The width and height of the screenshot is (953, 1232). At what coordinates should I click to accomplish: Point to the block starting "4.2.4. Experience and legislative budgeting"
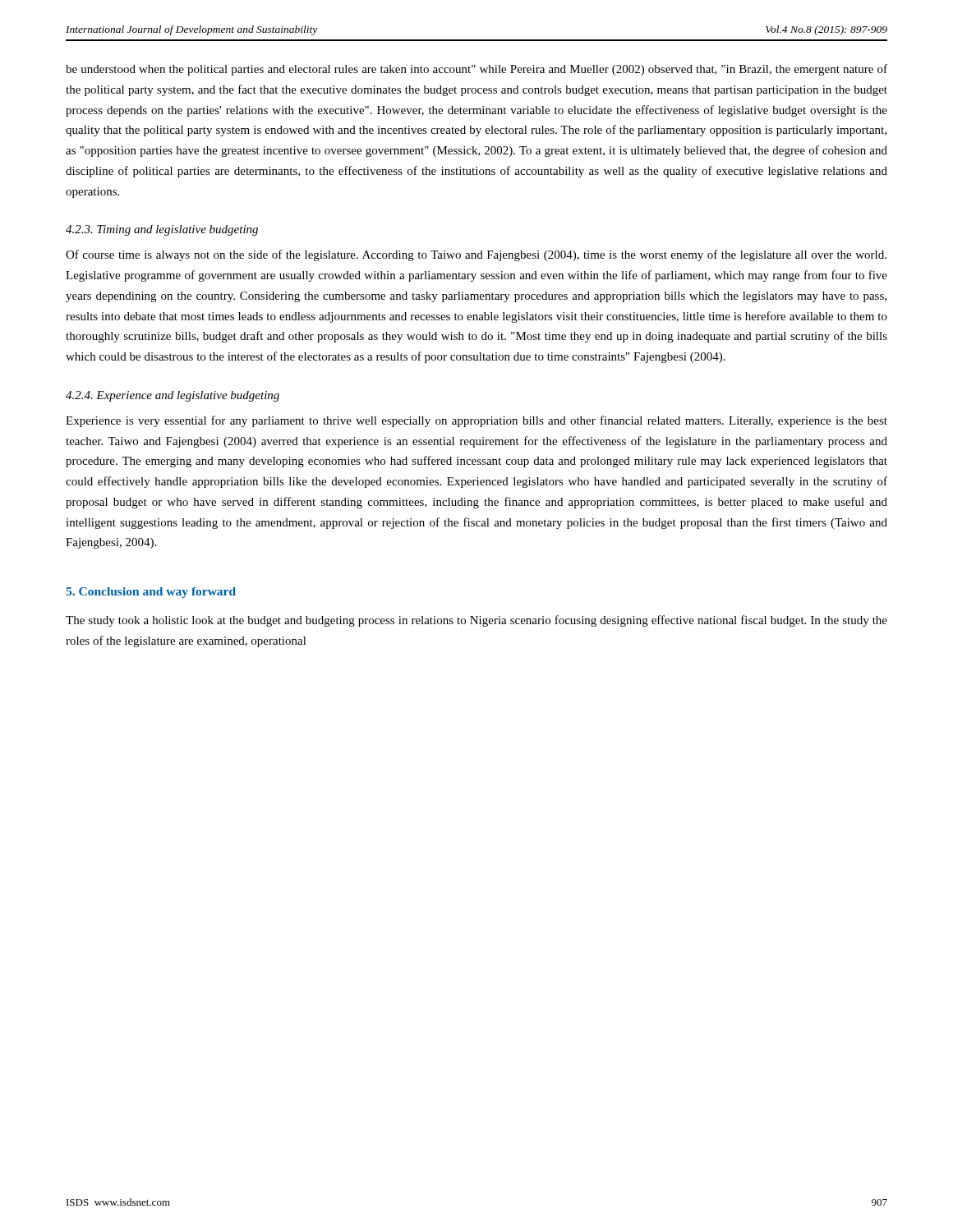point(173,395)
